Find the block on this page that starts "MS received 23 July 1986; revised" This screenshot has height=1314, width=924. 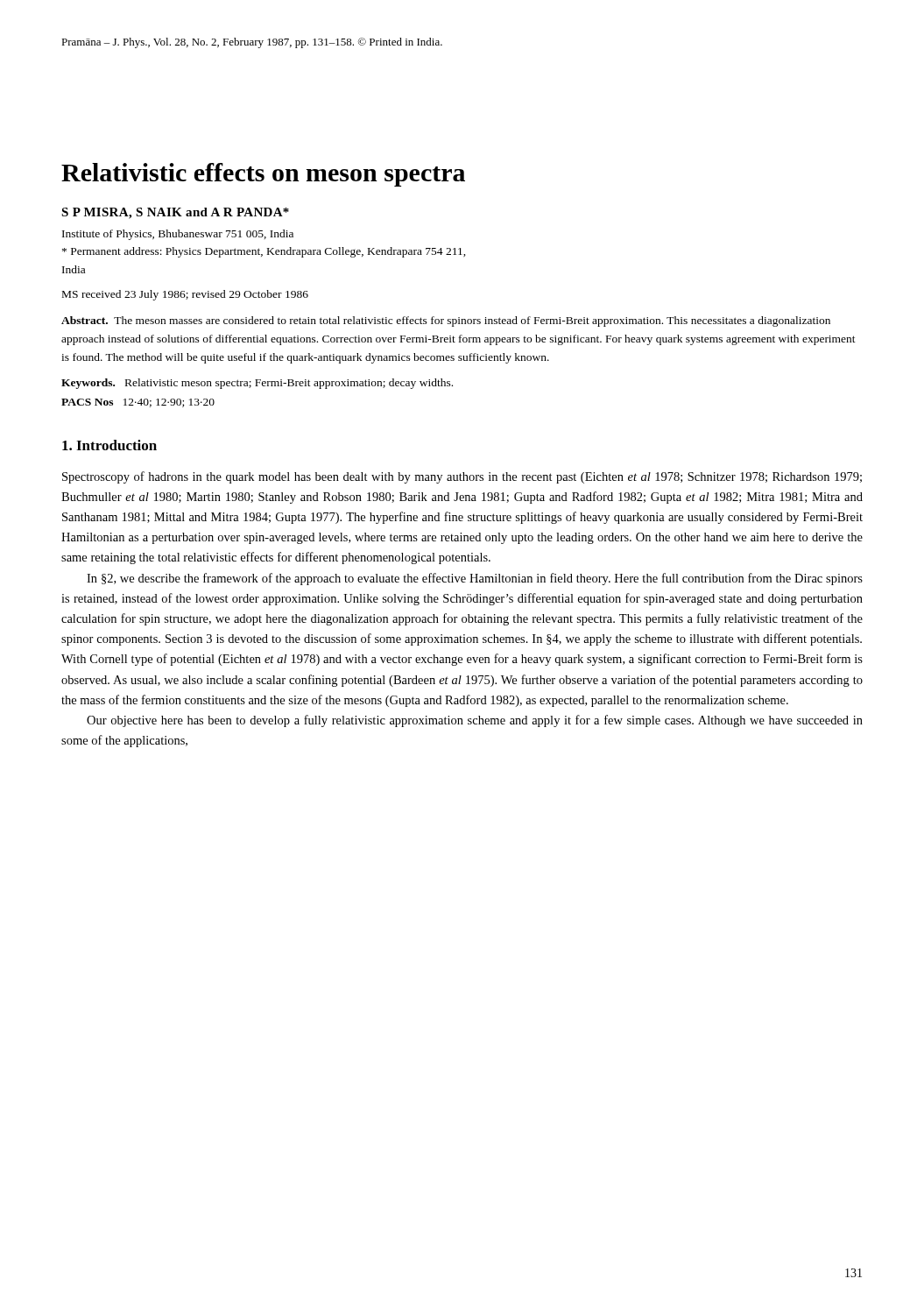[185, 294]
